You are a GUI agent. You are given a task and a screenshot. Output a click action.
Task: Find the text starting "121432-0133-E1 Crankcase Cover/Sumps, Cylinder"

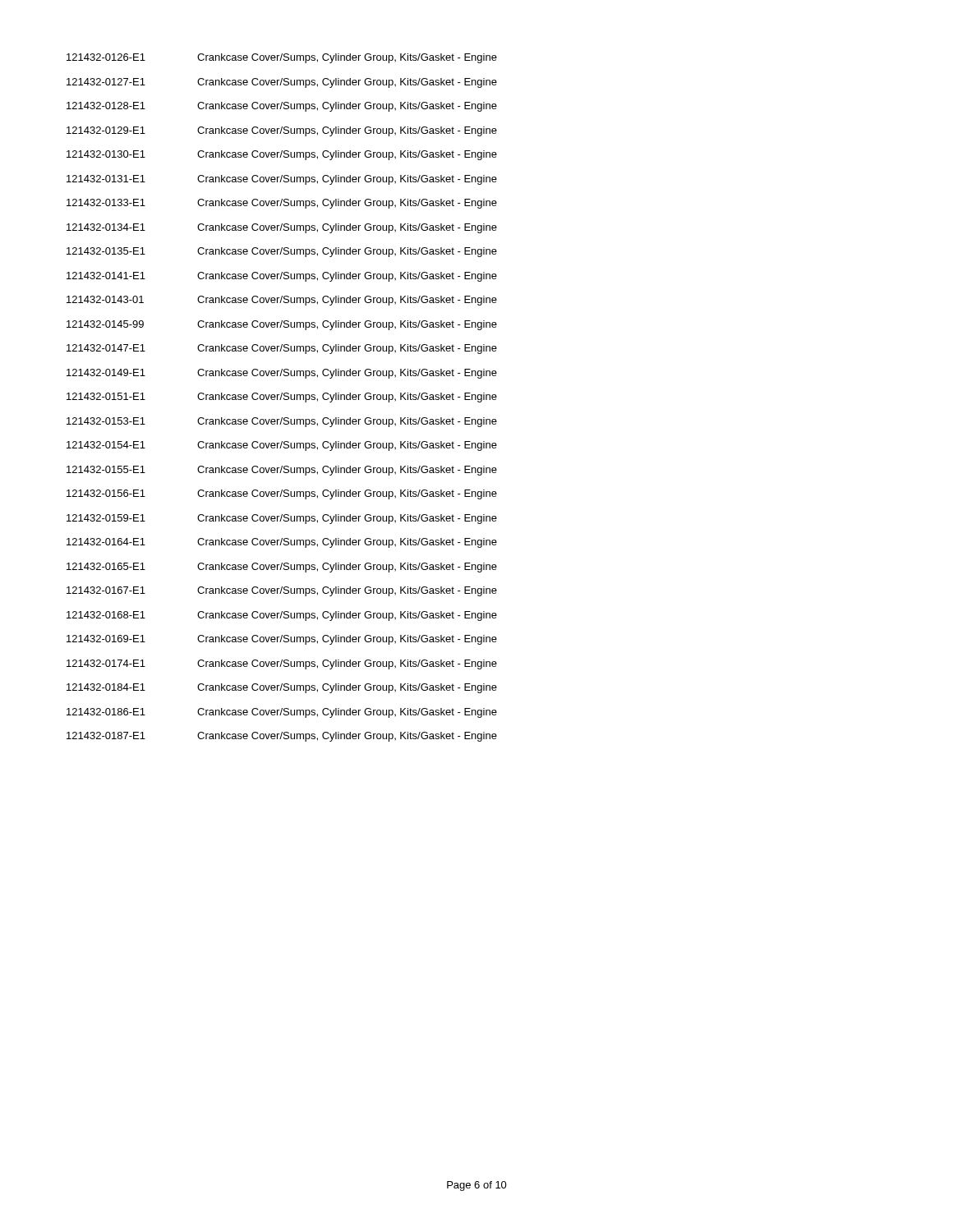point(281,203)
